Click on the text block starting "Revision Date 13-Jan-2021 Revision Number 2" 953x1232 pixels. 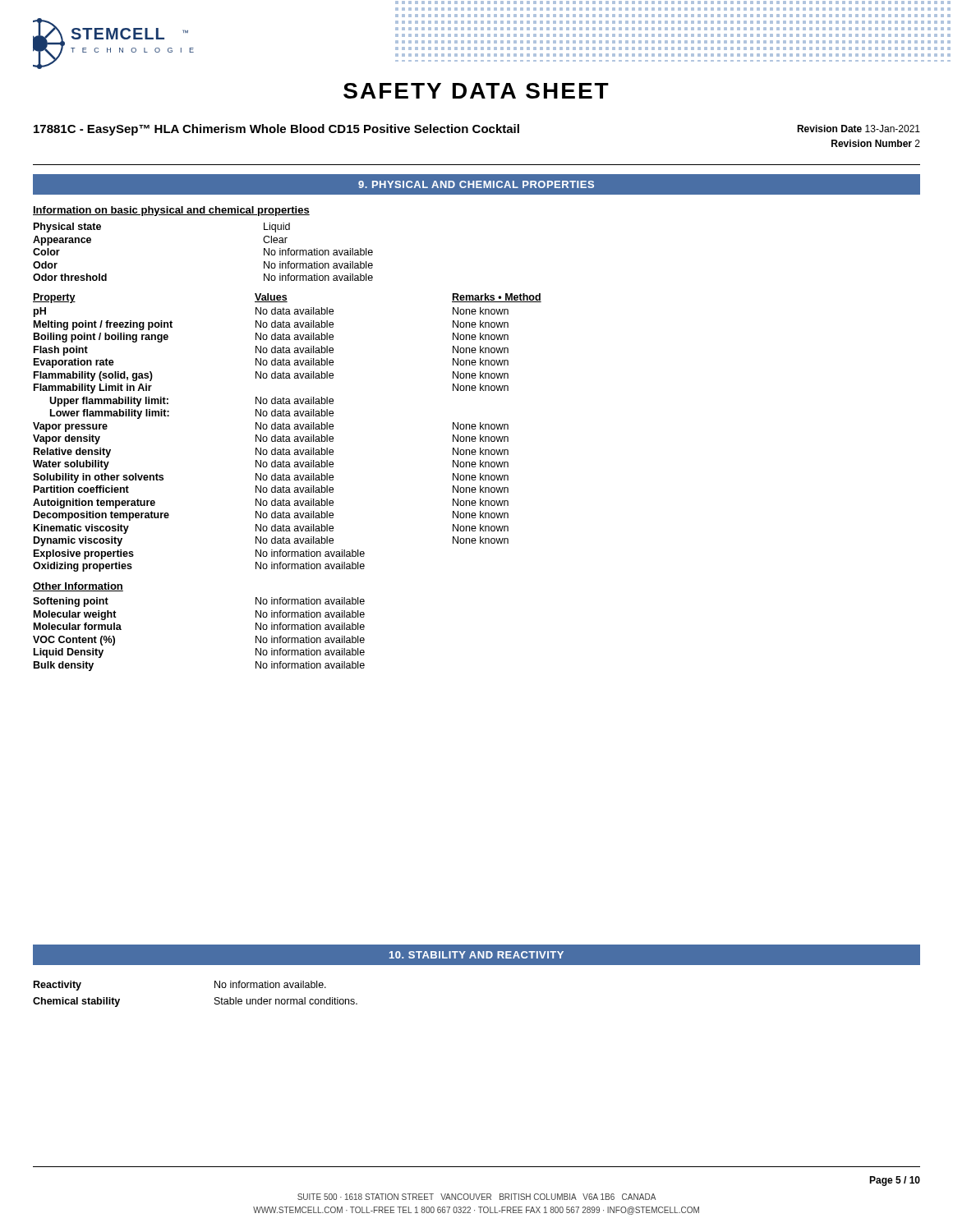pos(858,136)
